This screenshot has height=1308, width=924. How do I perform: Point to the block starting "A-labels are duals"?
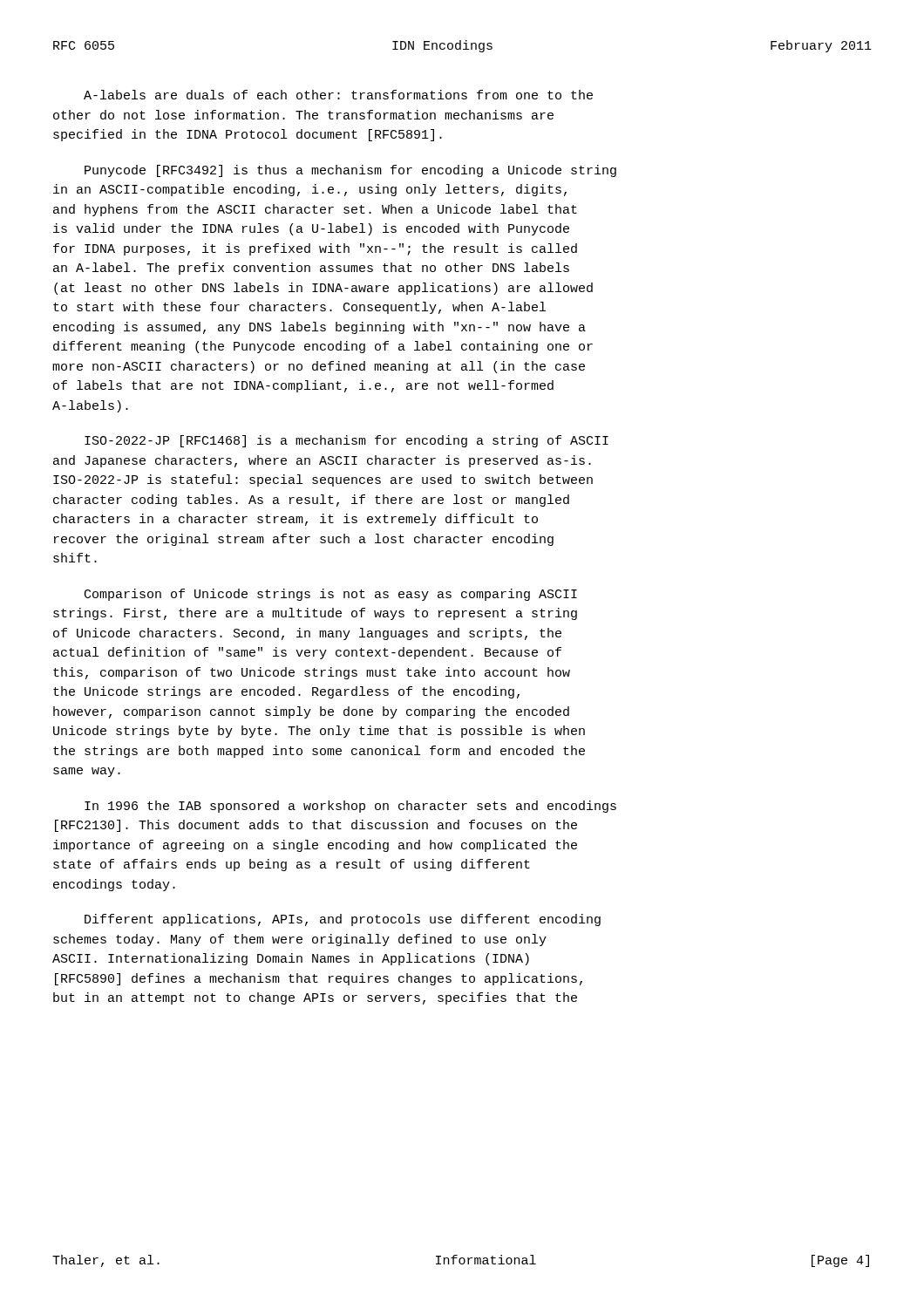[323, 116]
